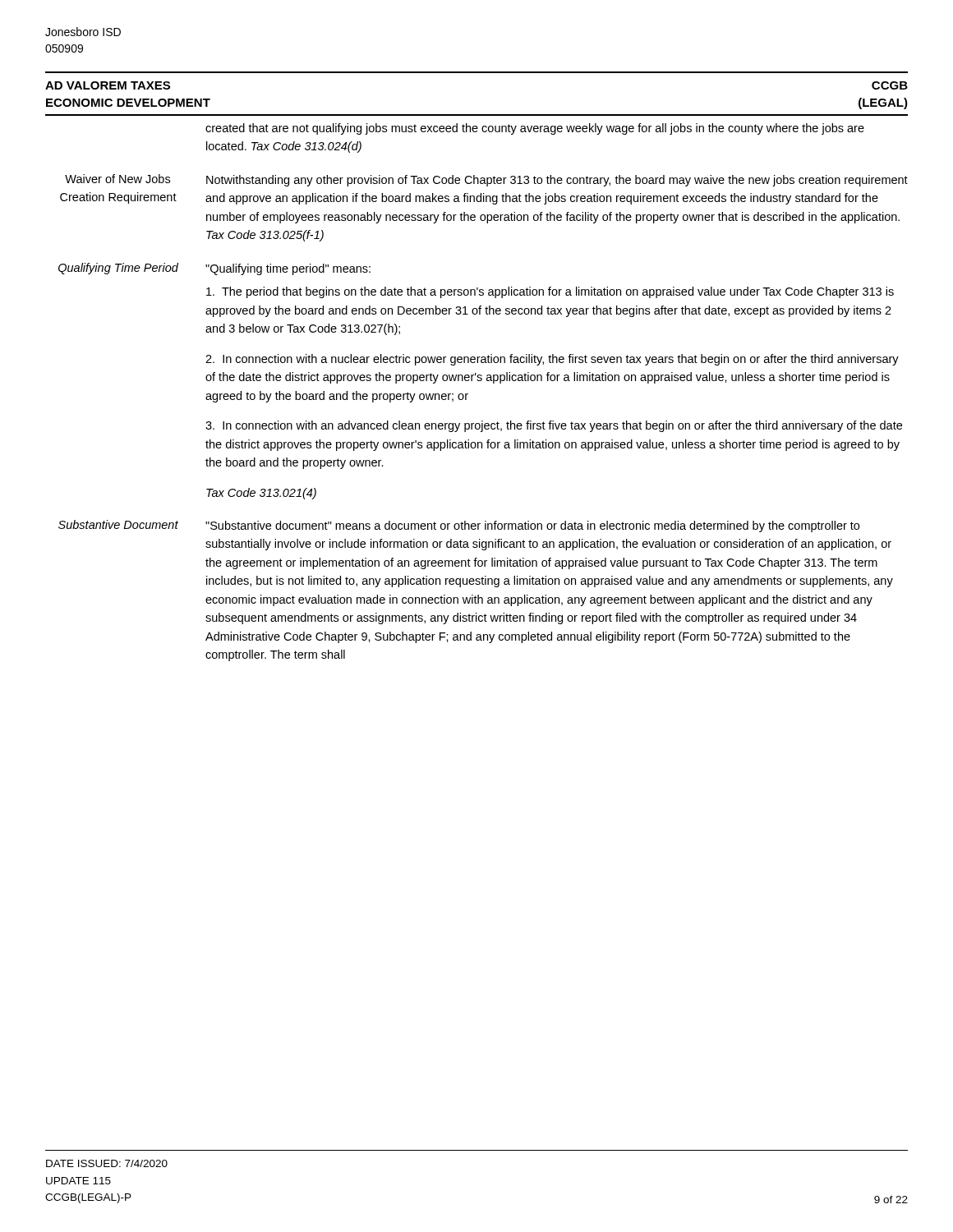Select the passage starting "created that are not qualifying jobs must"
This screenshot has height=1232, width=953.
(x=535, y=137)
